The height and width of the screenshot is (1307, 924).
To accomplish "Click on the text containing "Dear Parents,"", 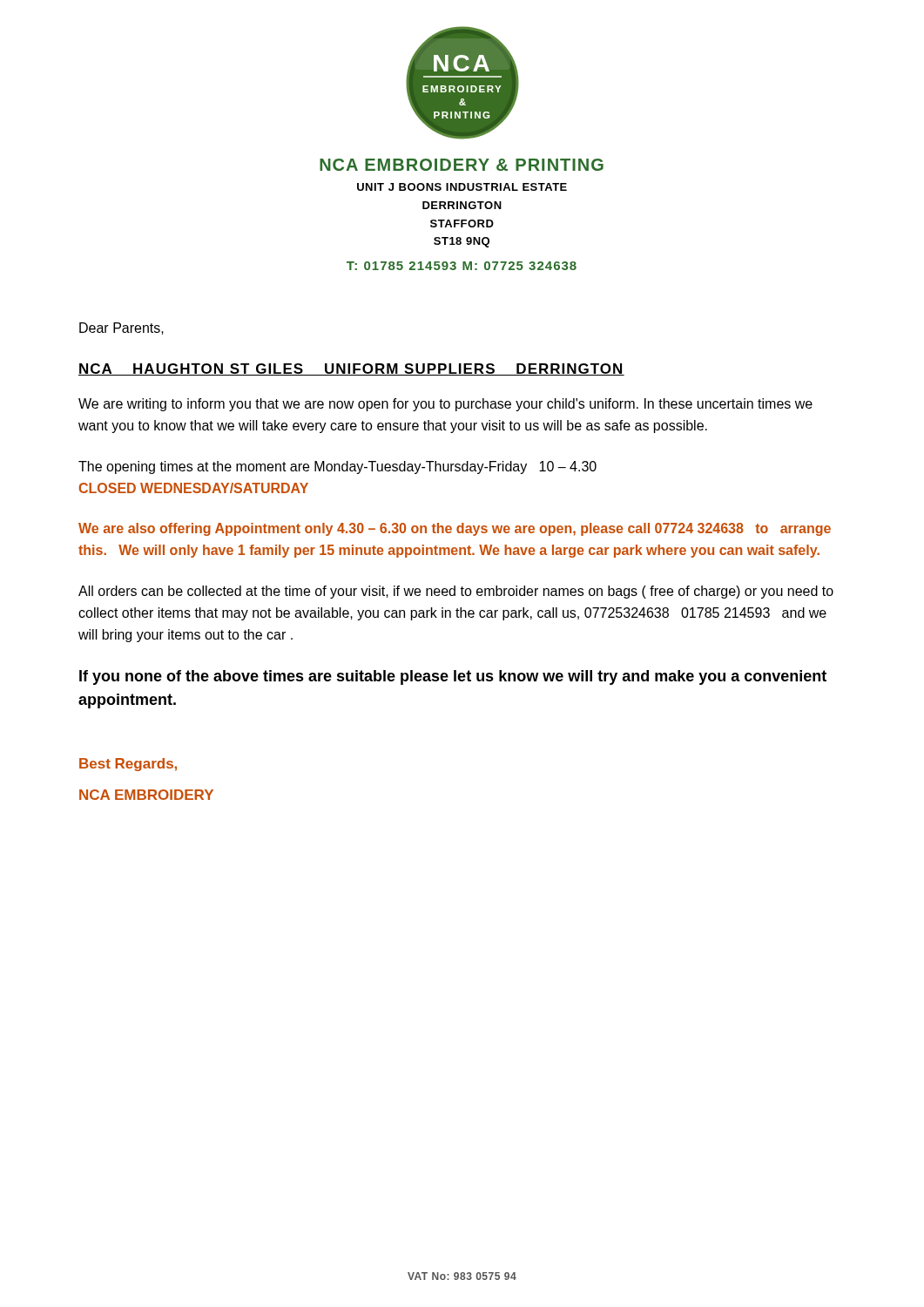I will point(121,328).
